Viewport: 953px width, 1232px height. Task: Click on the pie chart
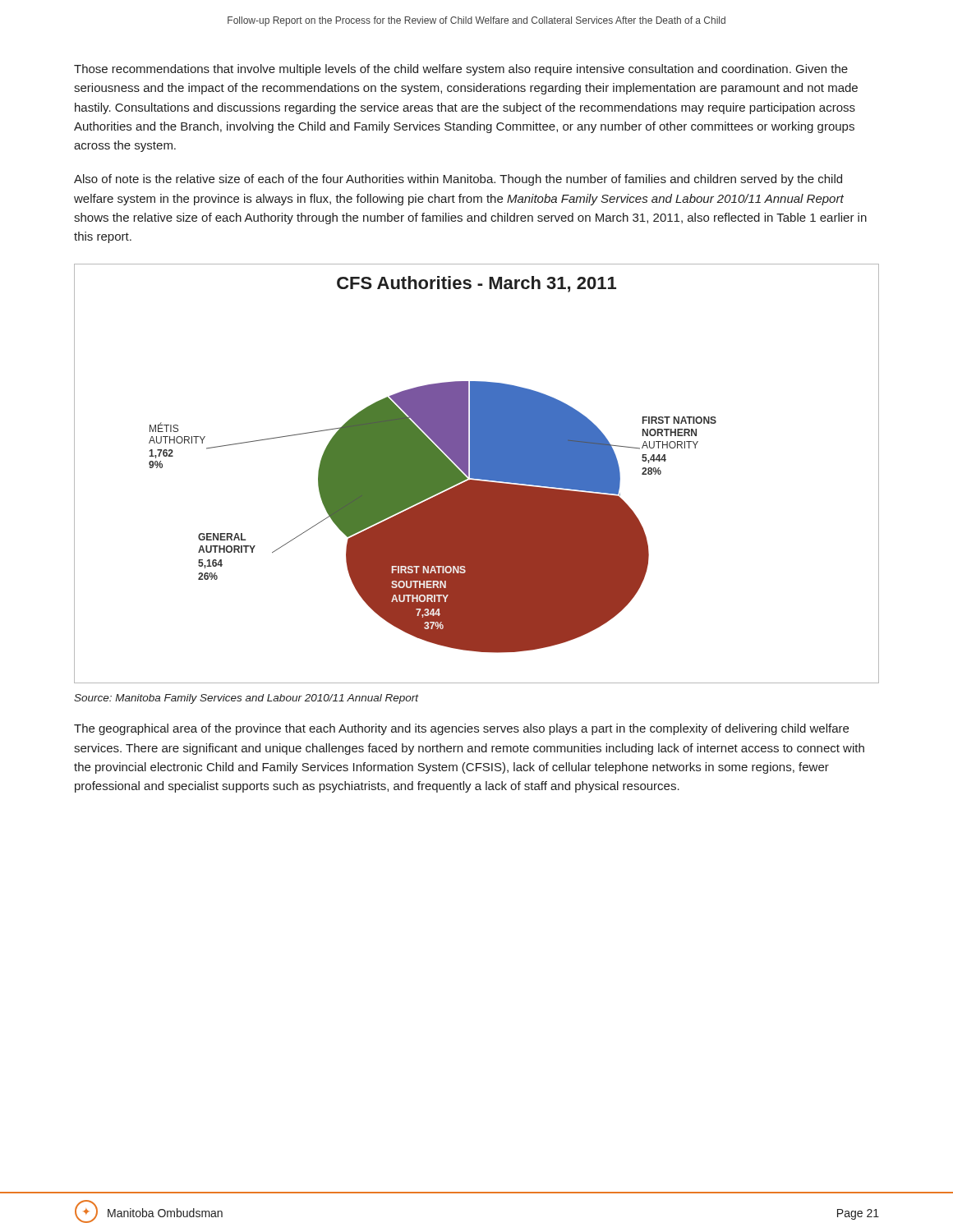click(476, 474)
